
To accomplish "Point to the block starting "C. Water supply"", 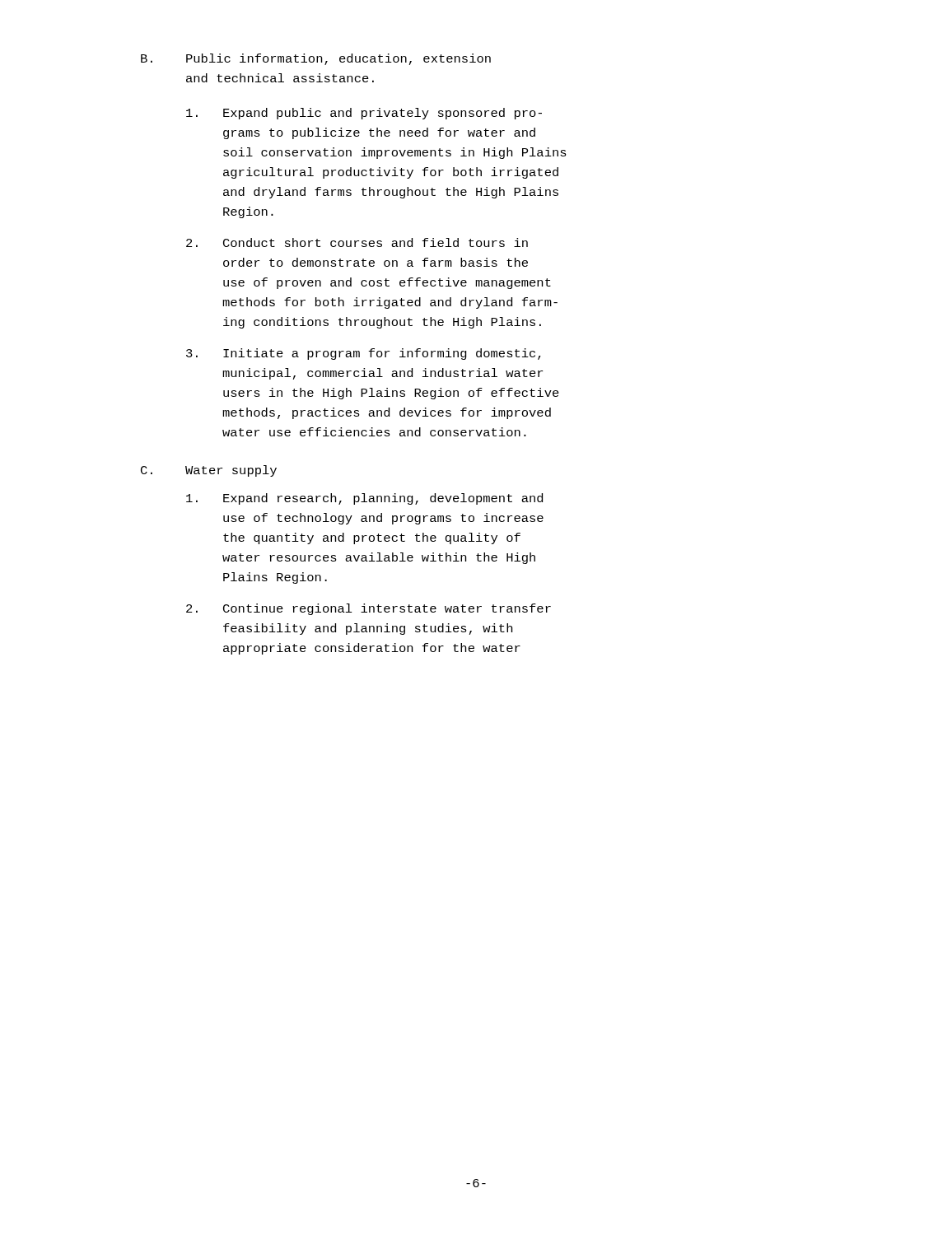I will point(209,471).
